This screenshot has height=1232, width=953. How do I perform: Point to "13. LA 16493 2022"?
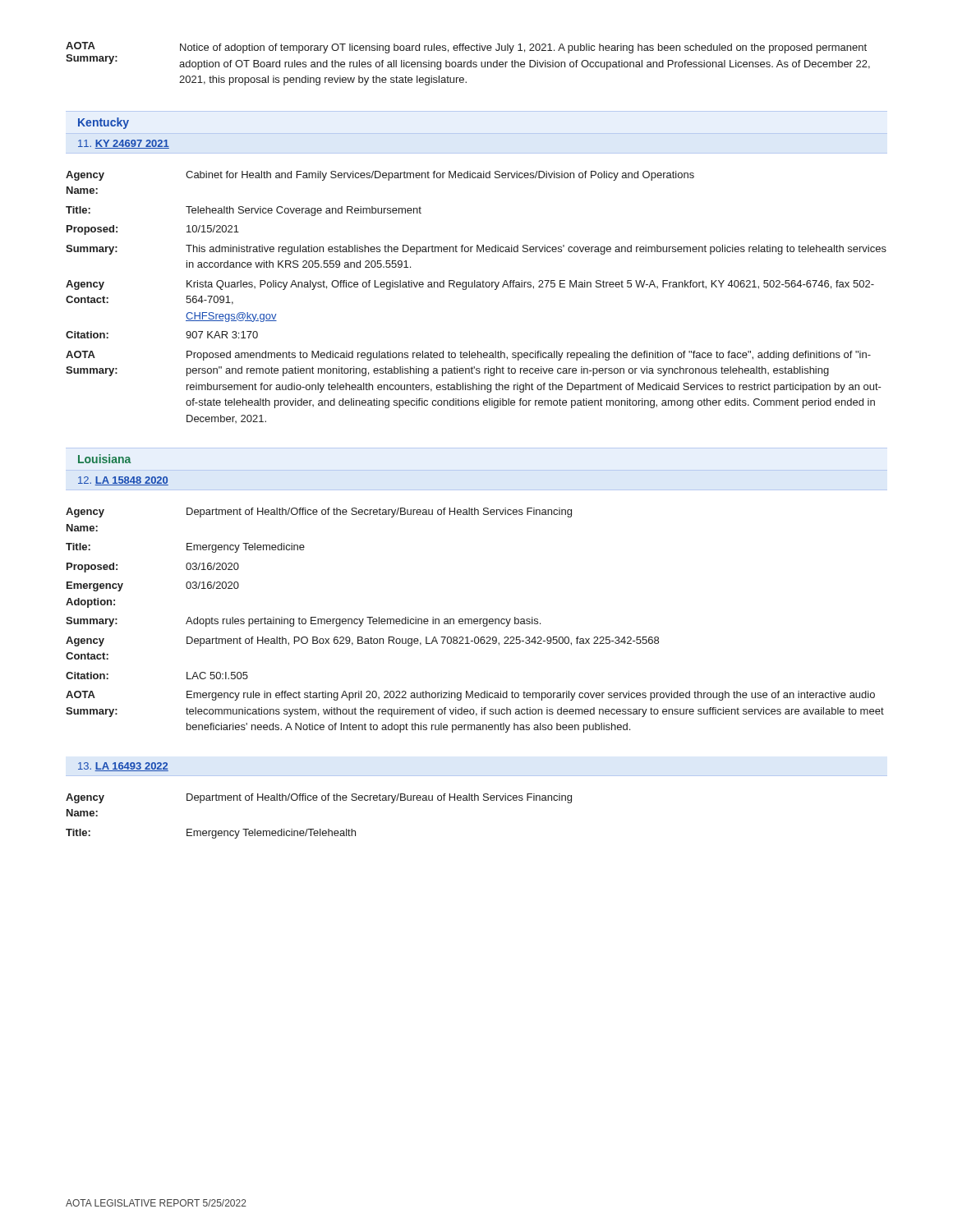click(x=123, y=765)
